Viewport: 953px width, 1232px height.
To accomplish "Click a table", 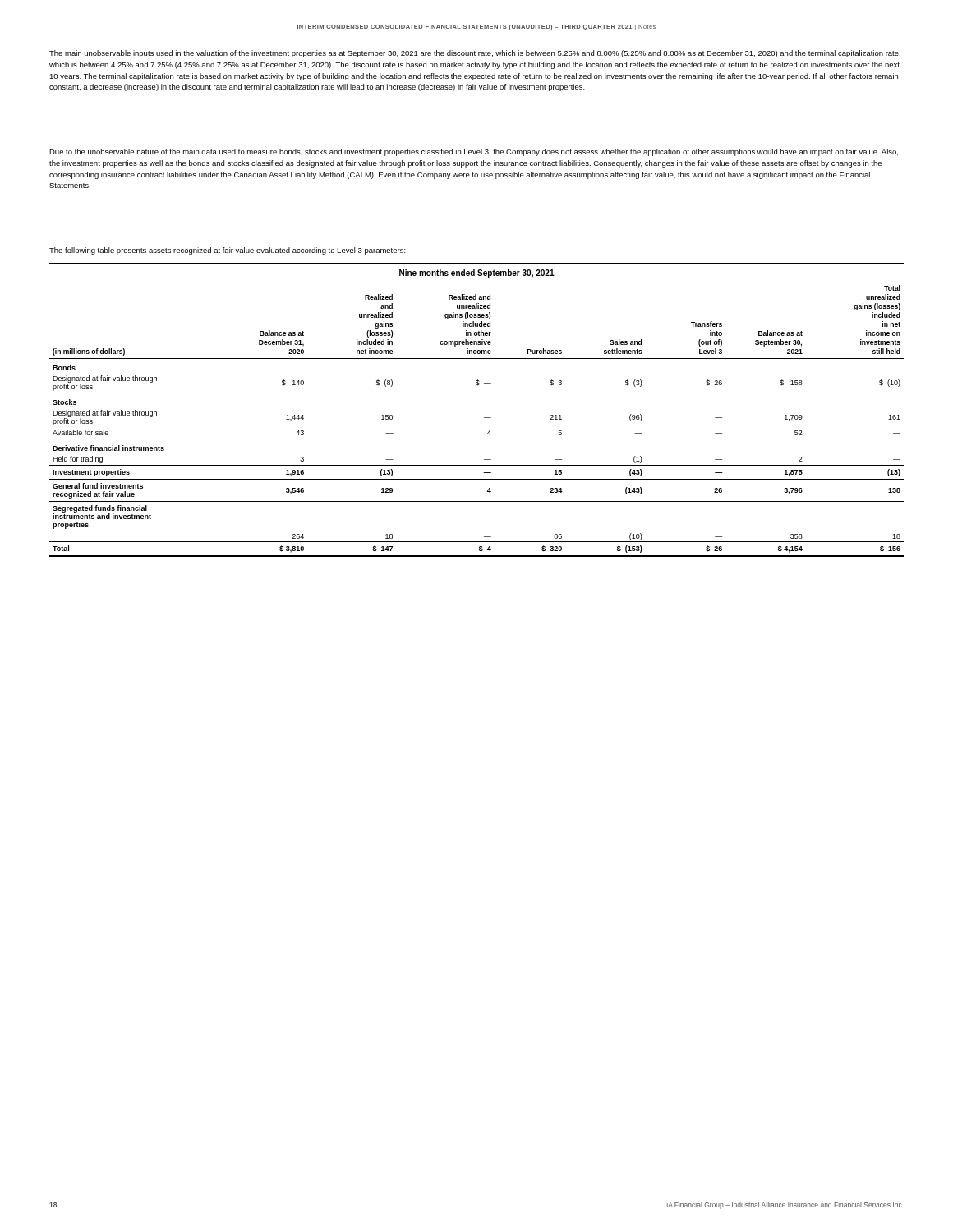I will (476, 410).
